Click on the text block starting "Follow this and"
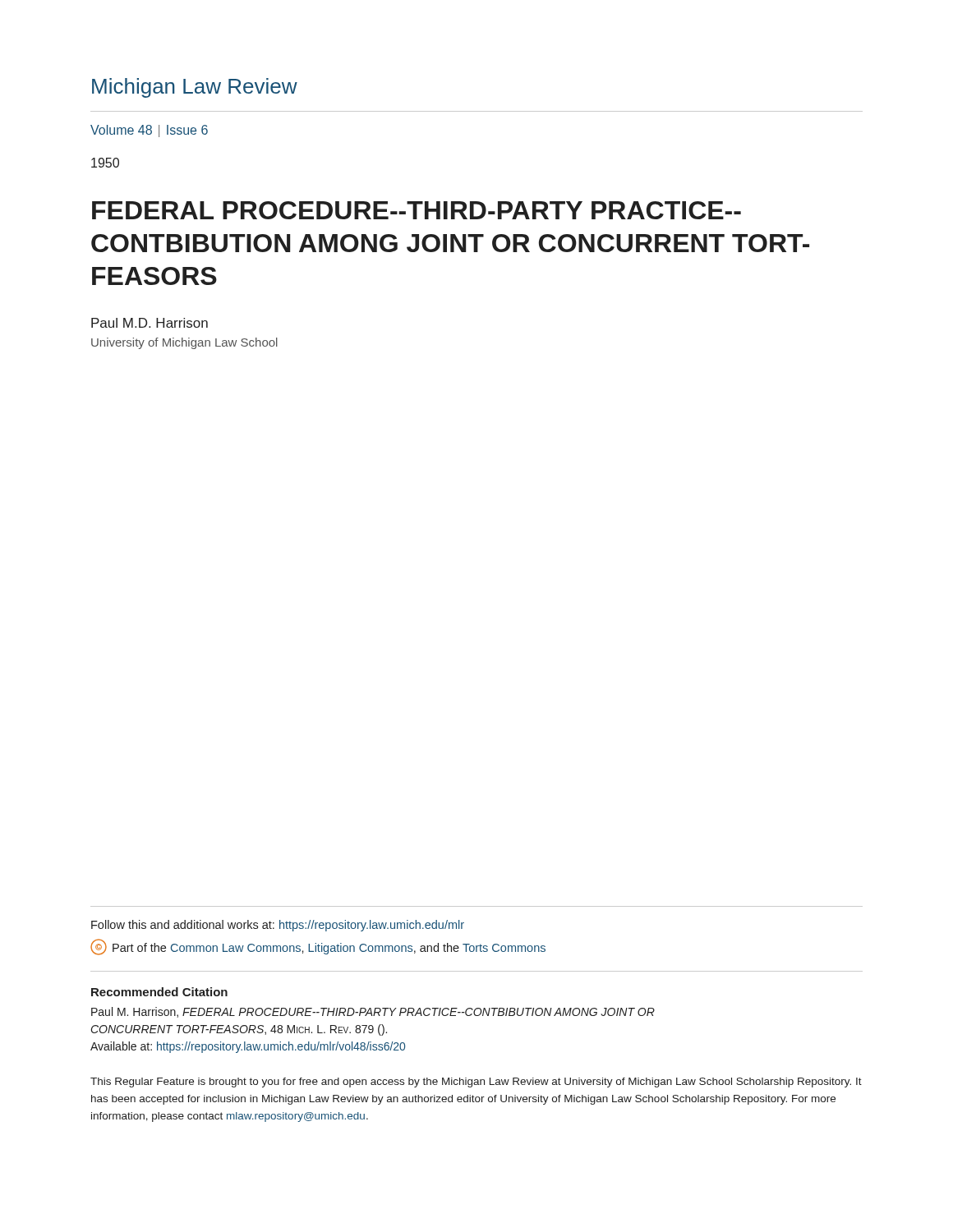The height and width of the screenshot is (1232, 953). coord(278,926)
